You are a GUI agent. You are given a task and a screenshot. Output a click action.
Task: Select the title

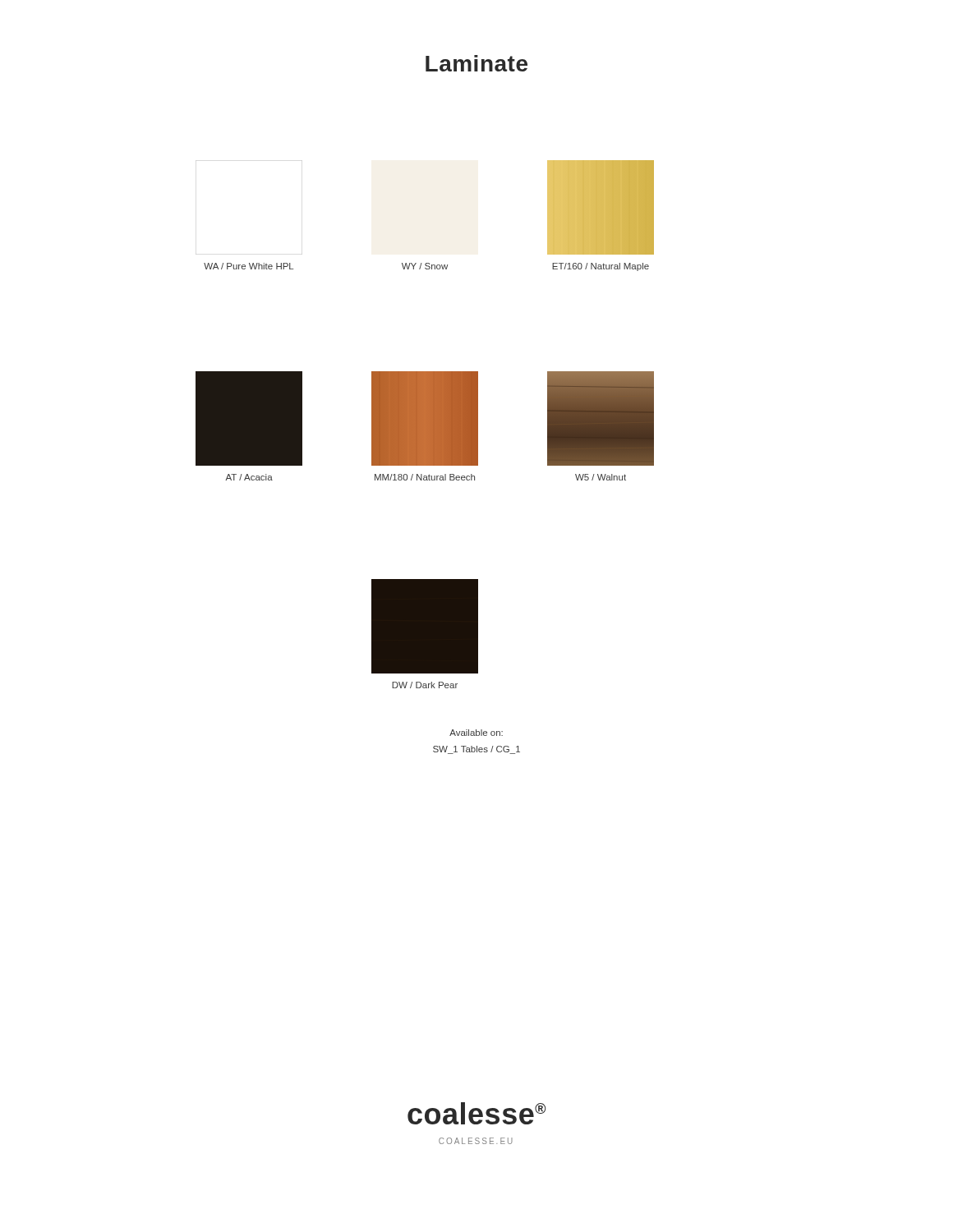click(476, 64)
